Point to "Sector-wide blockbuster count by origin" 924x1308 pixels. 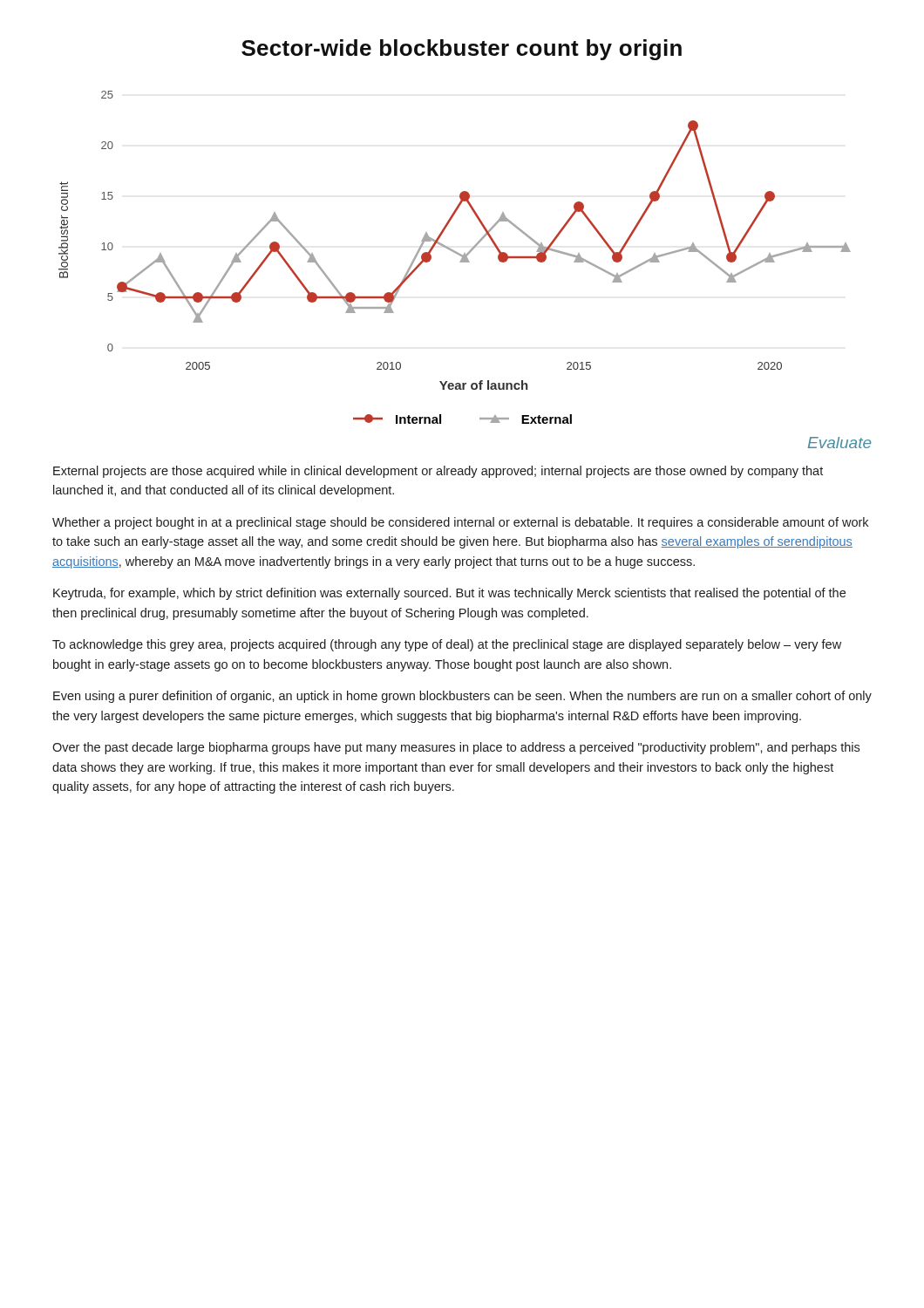point(462,48)
